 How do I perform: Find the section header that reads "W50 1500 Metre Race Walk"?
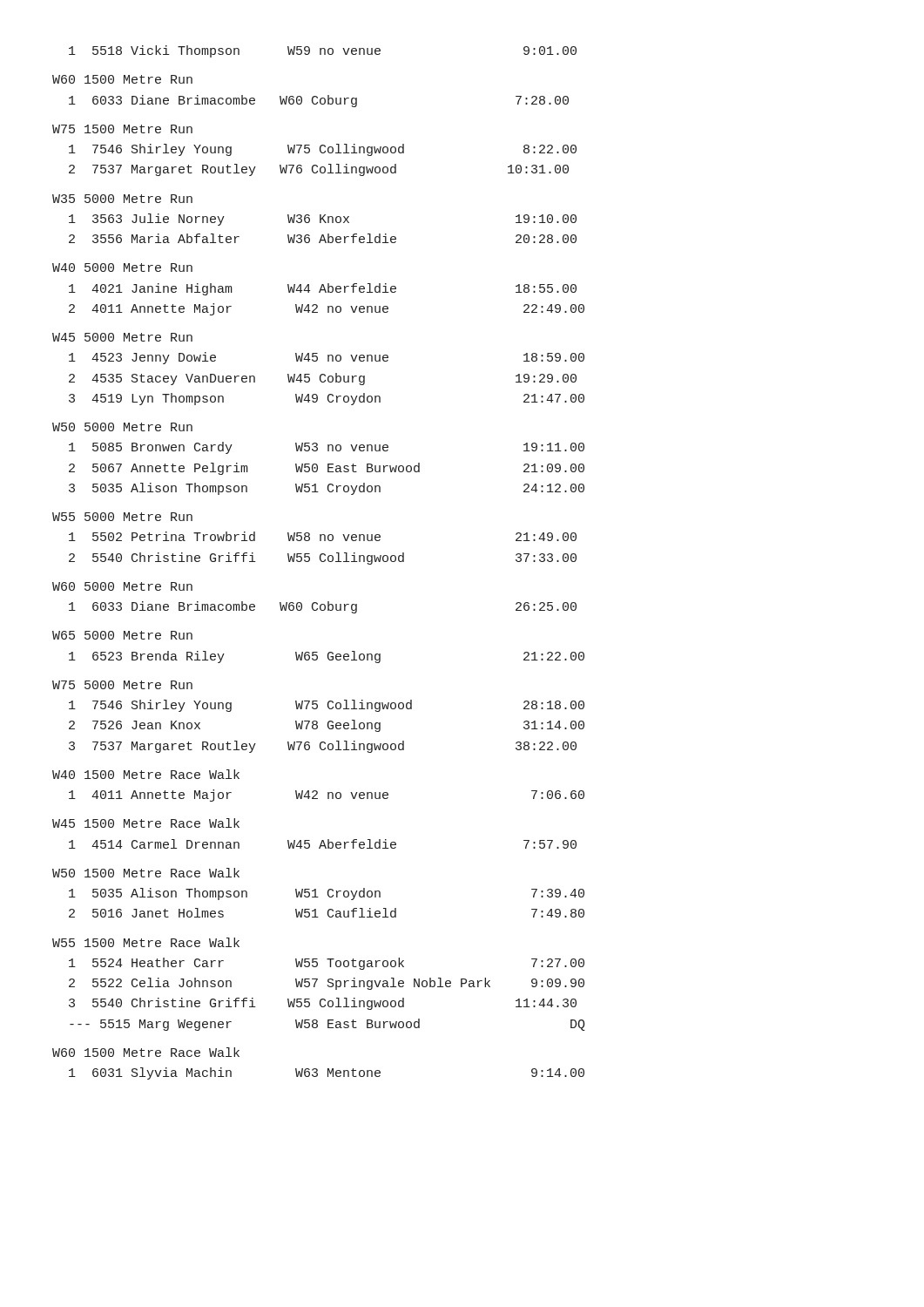pos(146,873)
